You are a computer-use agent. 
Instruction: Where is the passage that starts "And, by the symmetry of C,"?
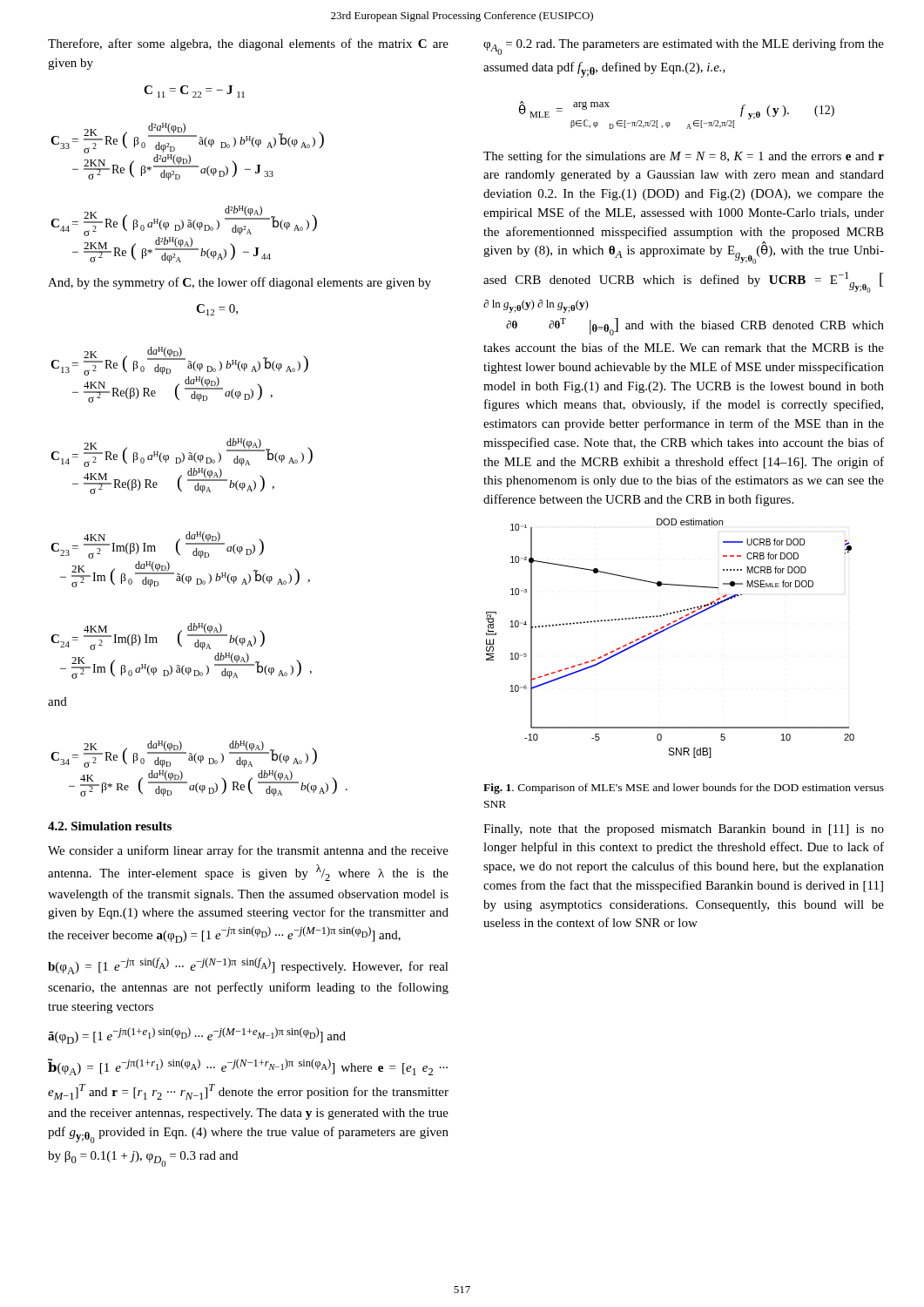248,283
